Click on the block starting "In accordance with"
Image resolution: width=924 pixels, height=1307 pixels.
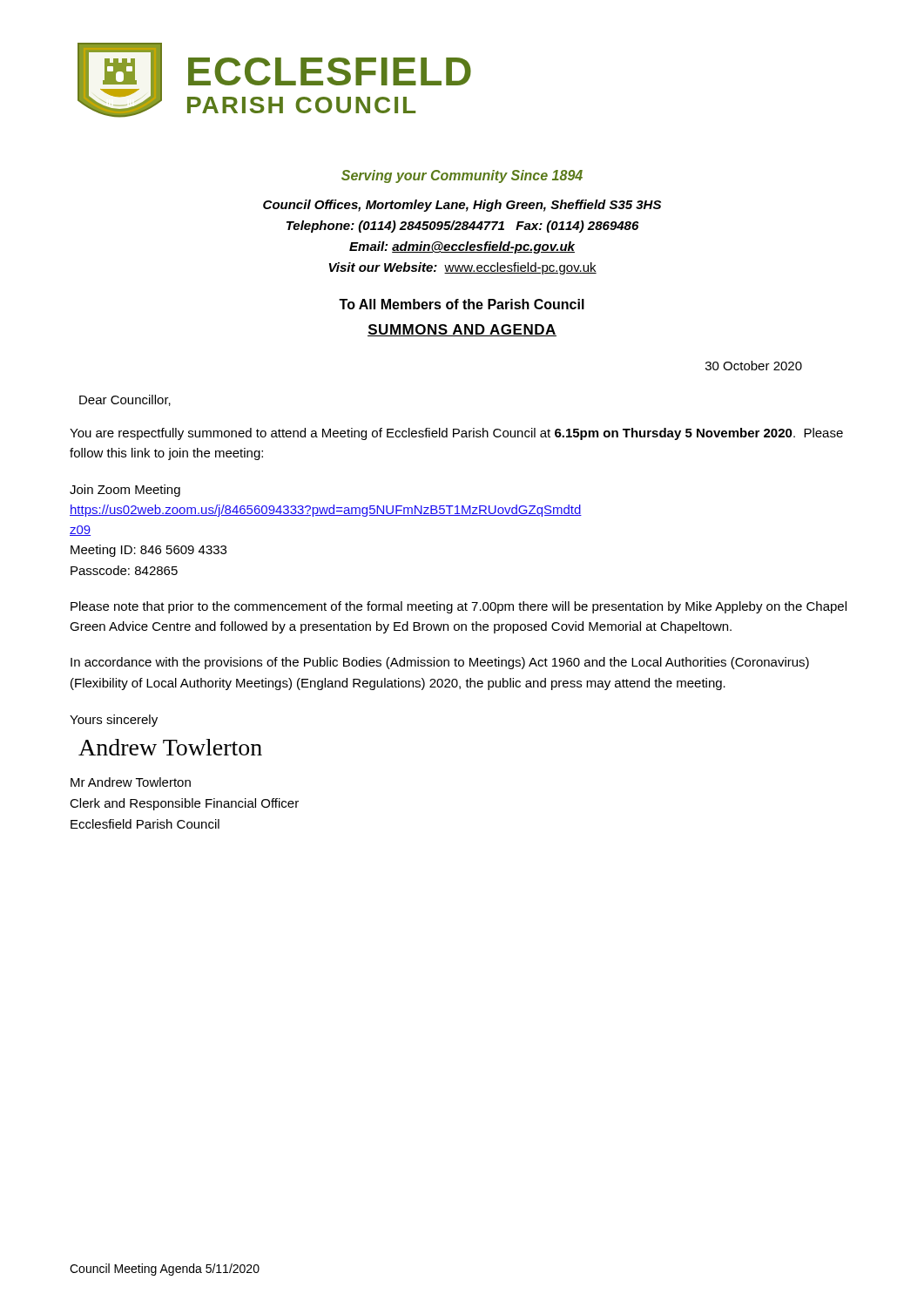(440, 672)
